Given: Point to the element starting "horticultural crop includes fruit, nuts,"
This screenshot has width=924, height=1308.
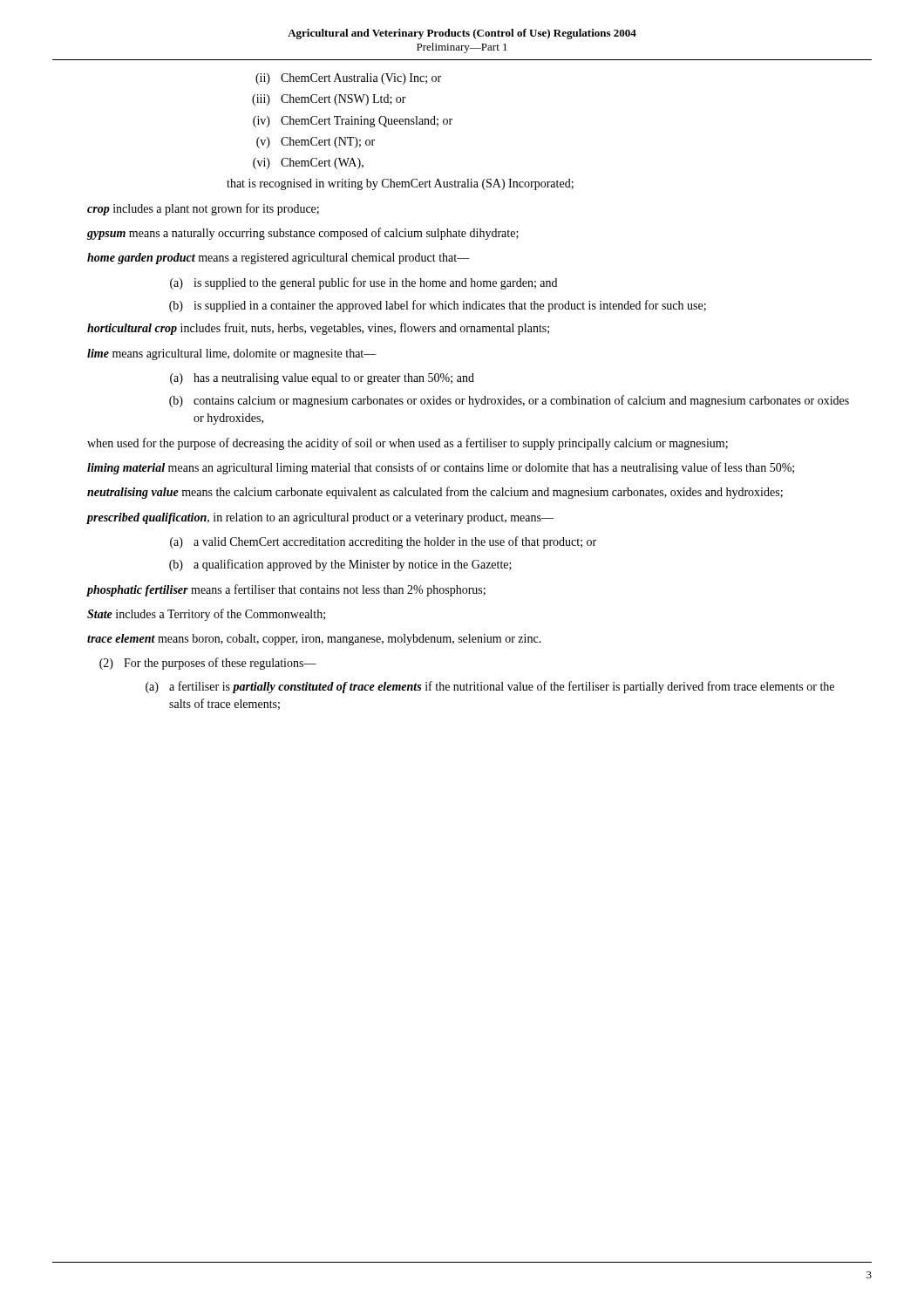Looking at the screenshot, I should (x=319, y=329).
